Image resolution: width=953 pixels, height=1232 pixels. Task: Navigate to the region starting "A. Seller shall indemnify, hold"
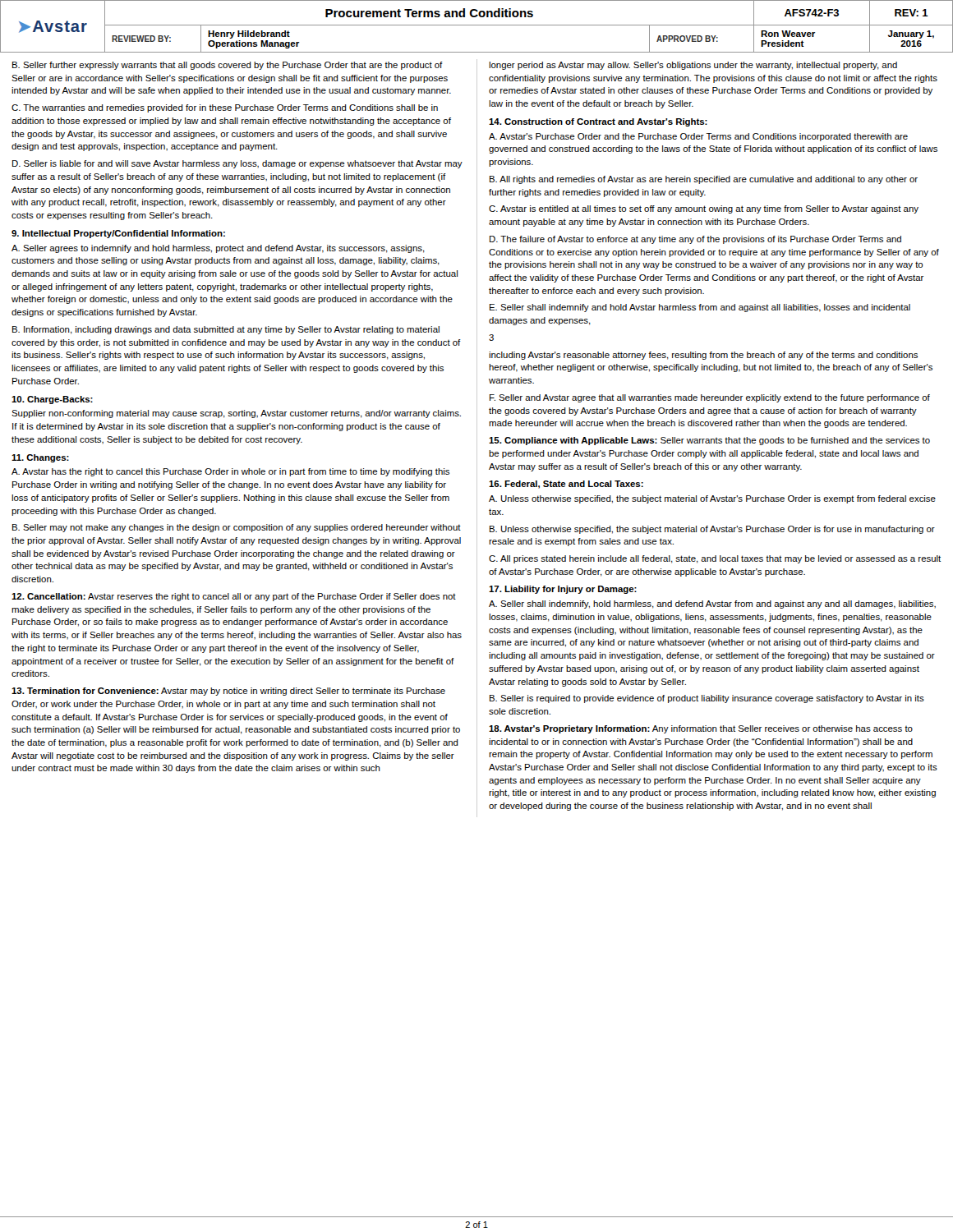tap(715, 643)
